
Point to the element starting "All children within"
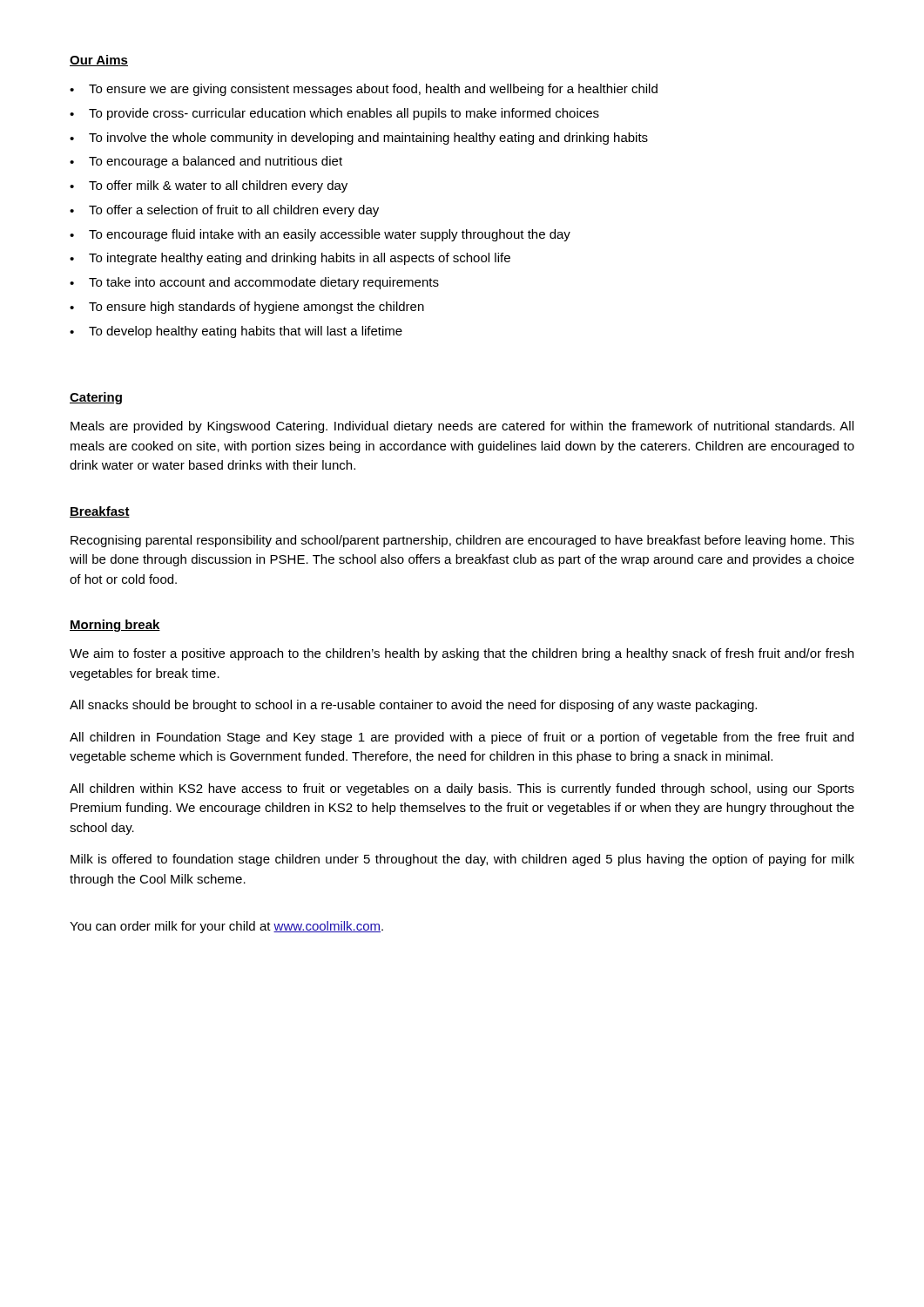click(462, 808)
